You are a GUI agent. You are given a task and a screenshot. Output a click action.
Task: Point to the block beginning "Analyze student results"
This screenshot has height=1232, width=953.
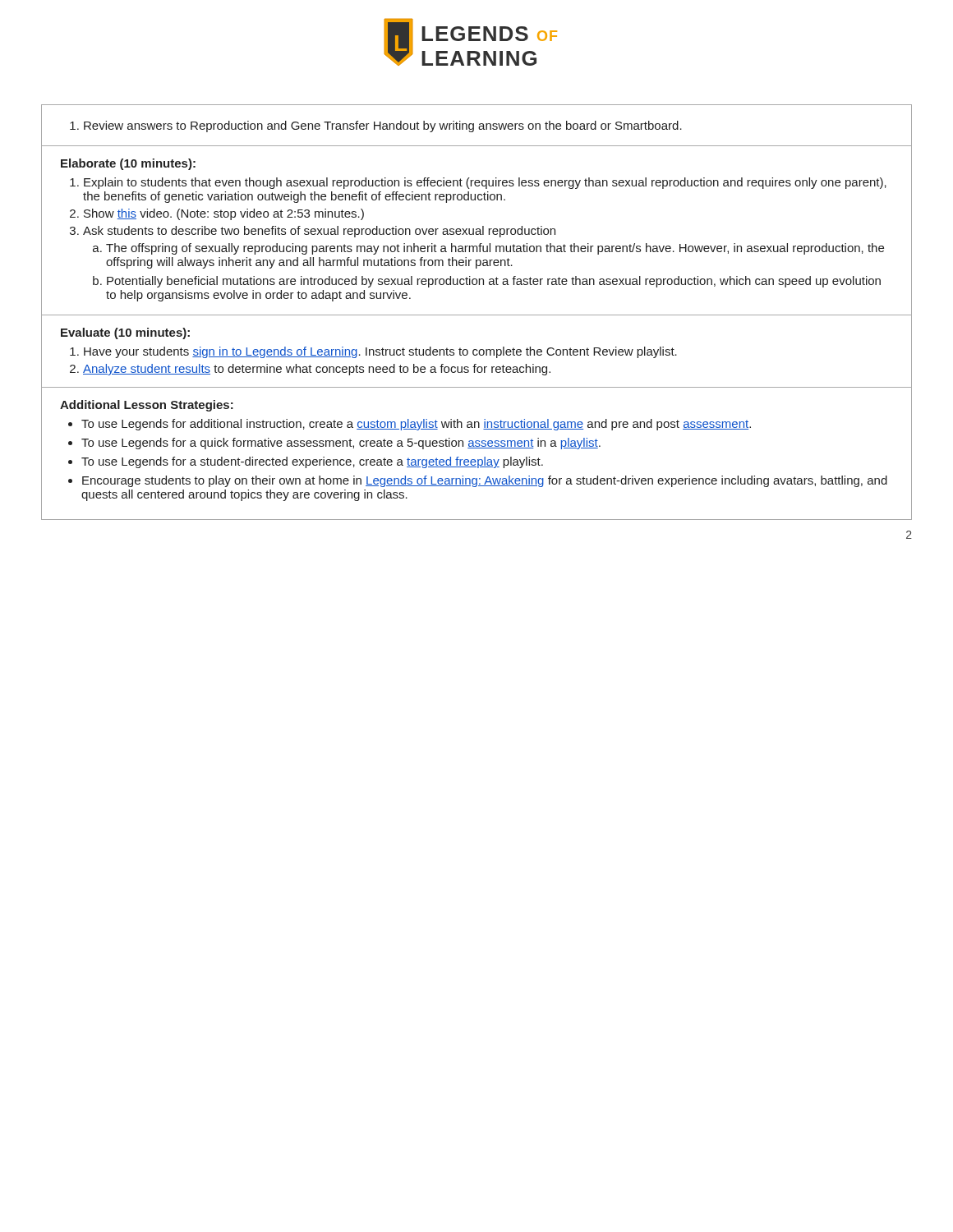[317, 368]
